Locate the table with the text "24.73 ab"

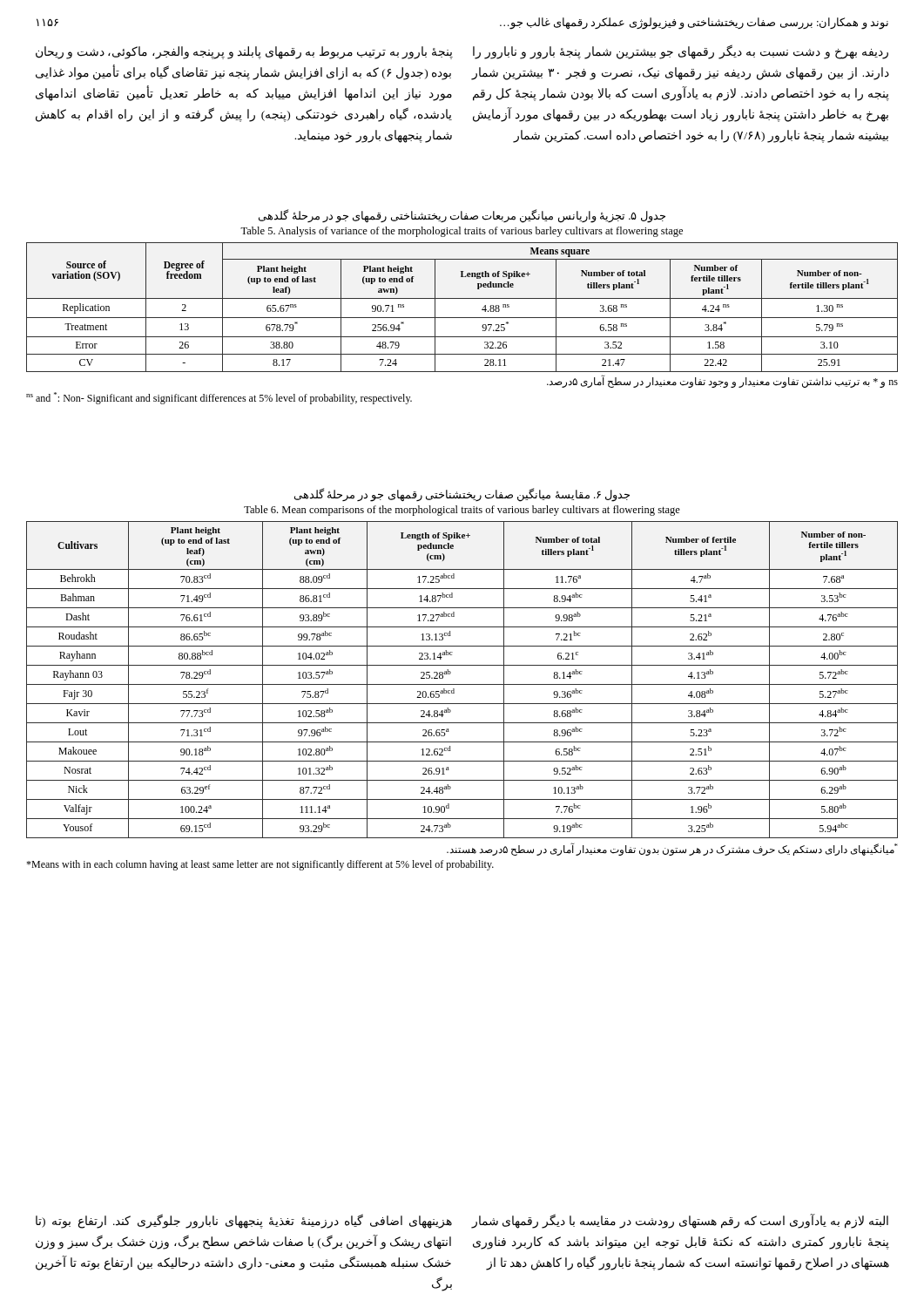click(x=462, y=680)
